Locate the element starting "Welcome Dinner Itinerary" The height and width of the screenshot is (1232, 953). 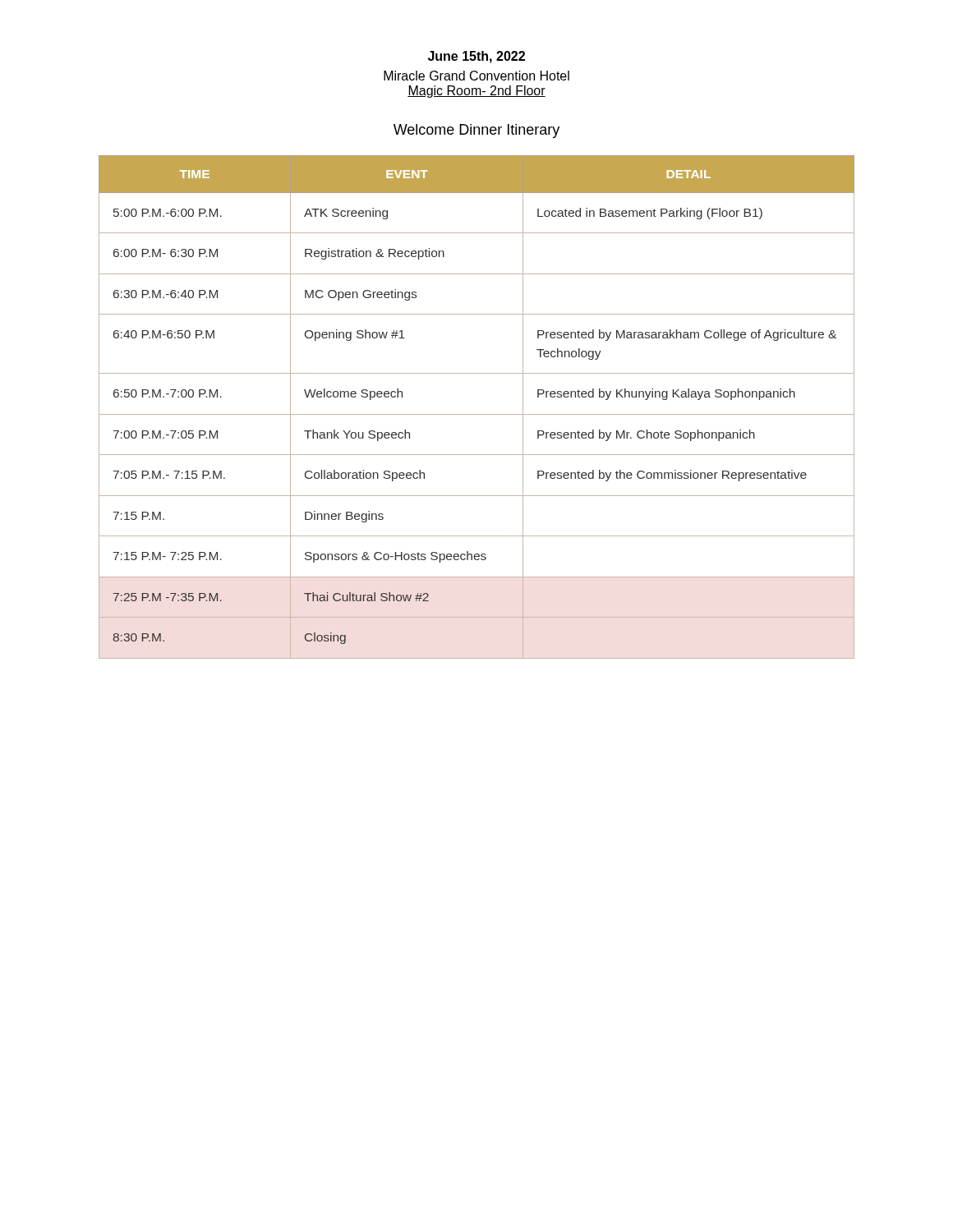click(x=476, y=130)
